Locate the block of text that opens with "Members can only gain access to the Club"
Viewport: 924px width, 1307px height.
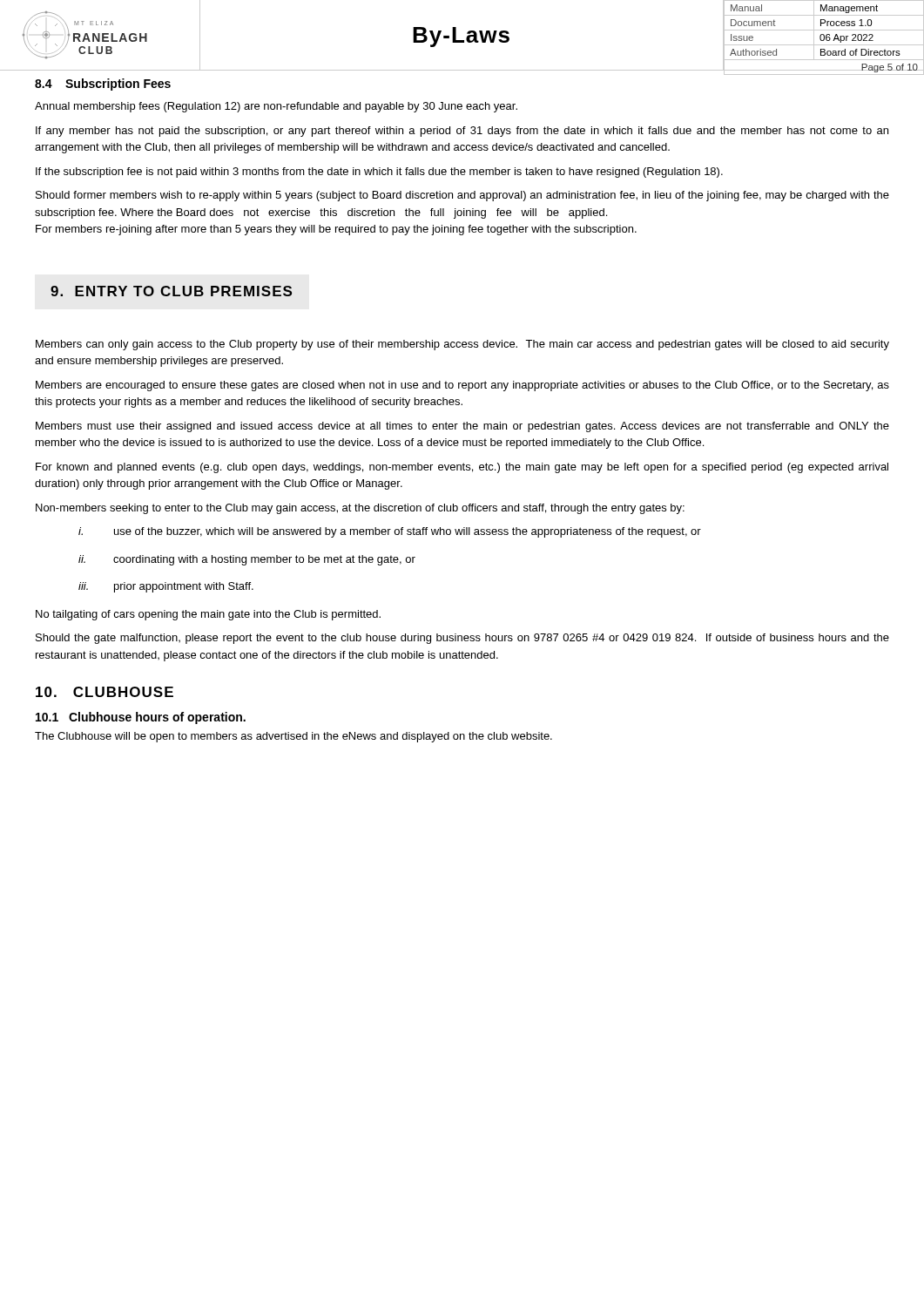(462, 352)
